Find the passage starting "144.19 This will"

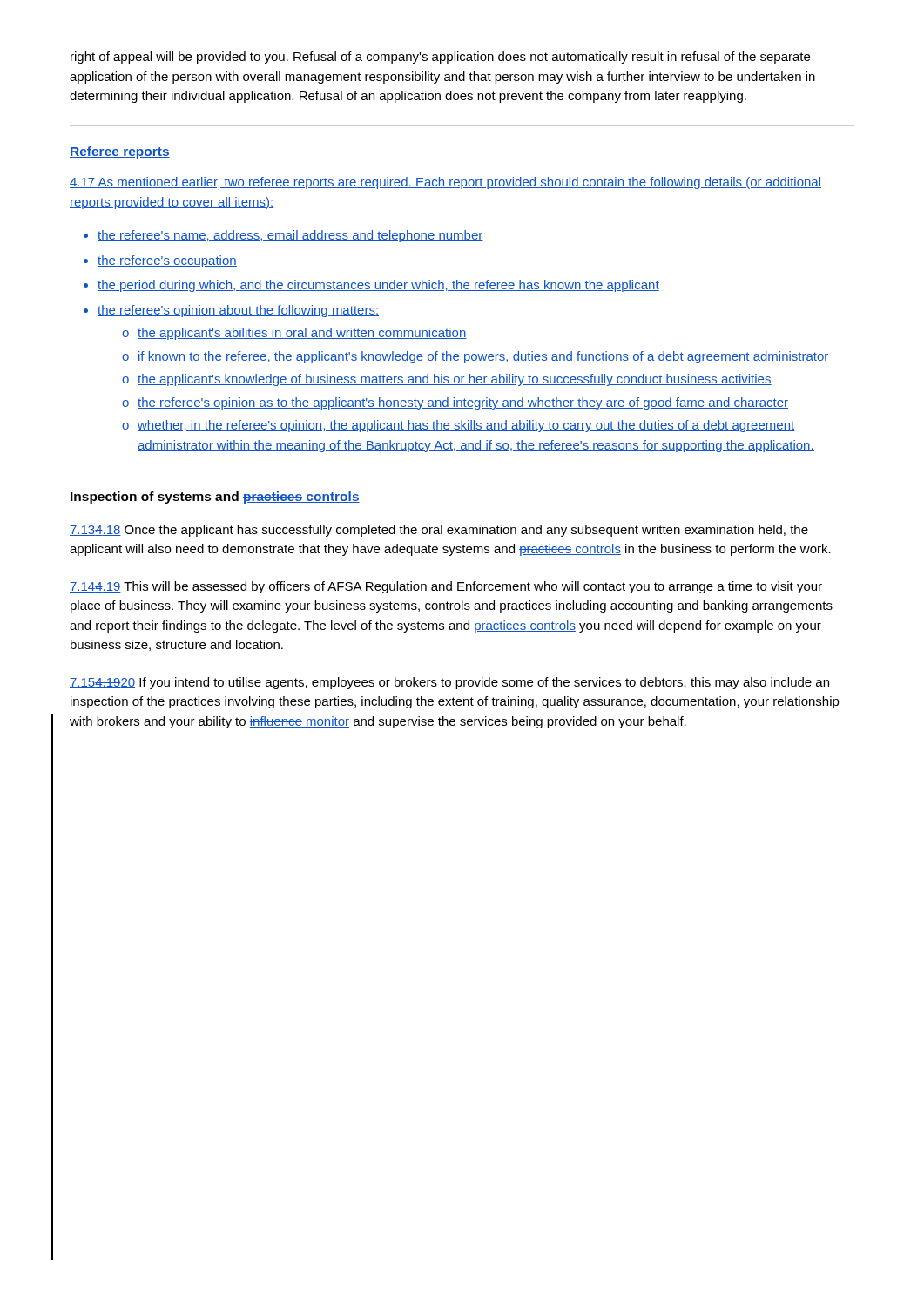pos(451,615)
